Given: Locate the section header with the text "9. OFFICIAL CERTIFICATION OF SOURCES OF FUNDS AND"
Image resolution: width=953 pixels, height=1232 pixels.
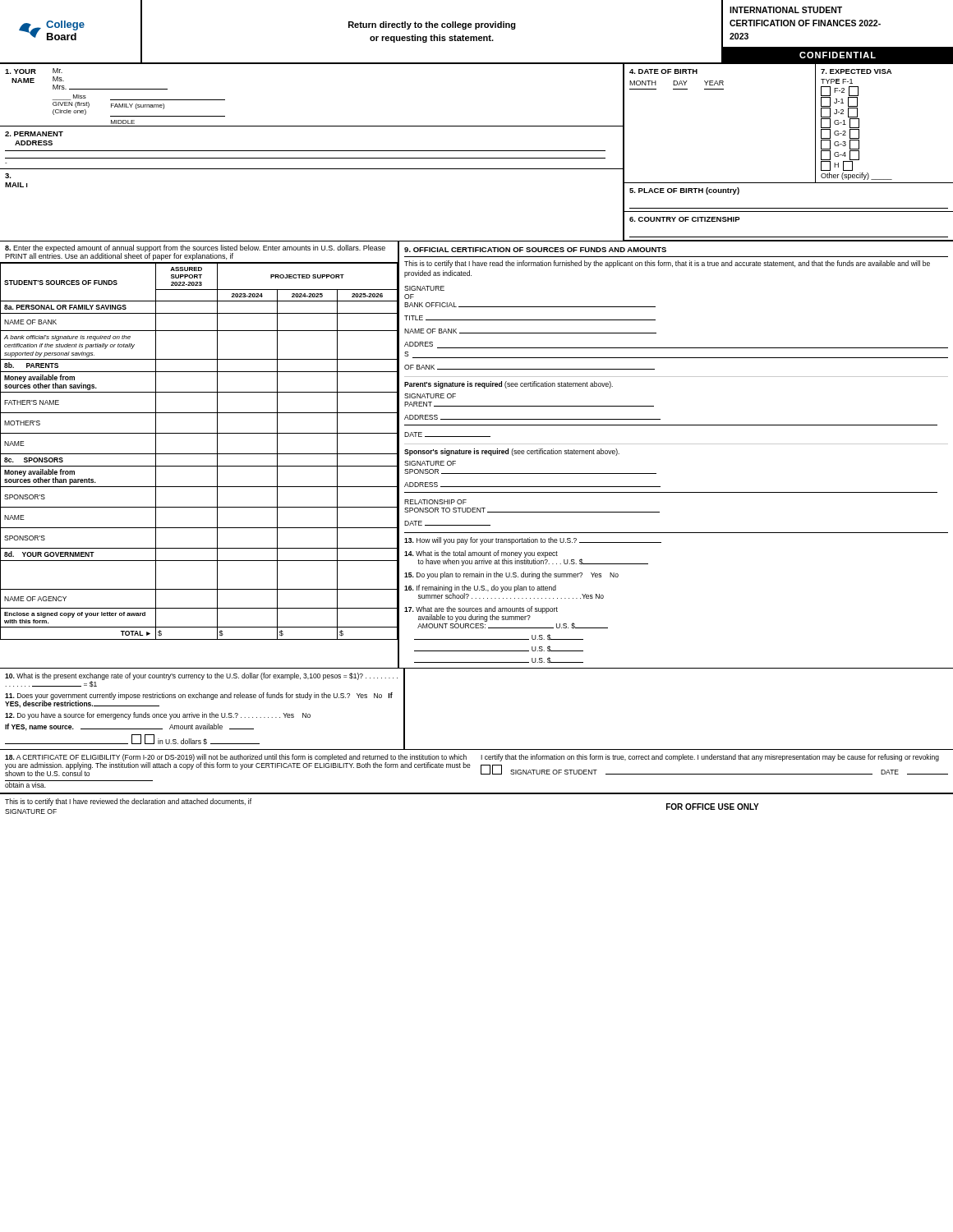Looking at the screenshot, I should coord(535,249).
